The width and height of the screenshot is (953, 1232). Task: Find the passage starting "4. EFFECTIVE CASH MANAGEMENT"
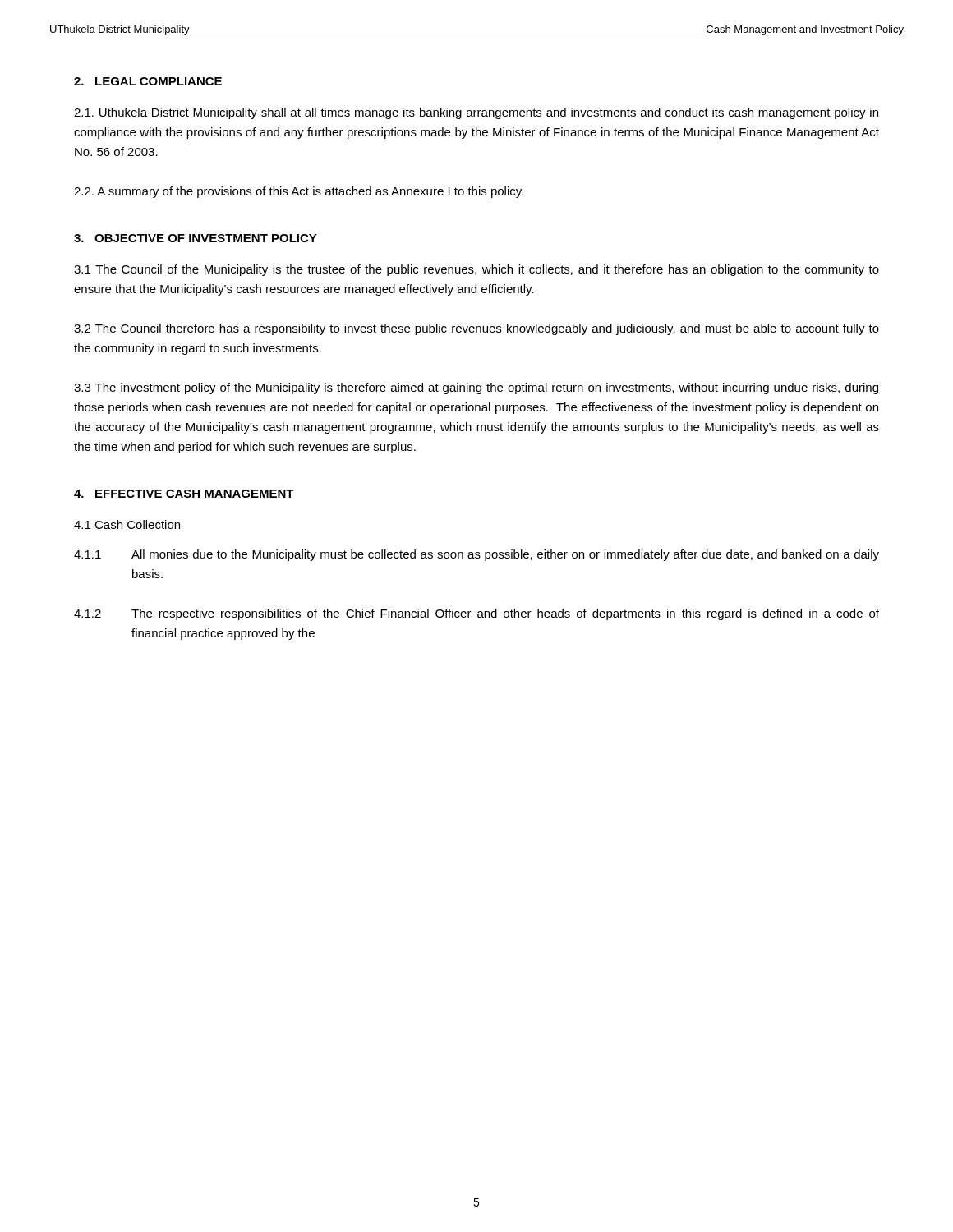[184, 493]
